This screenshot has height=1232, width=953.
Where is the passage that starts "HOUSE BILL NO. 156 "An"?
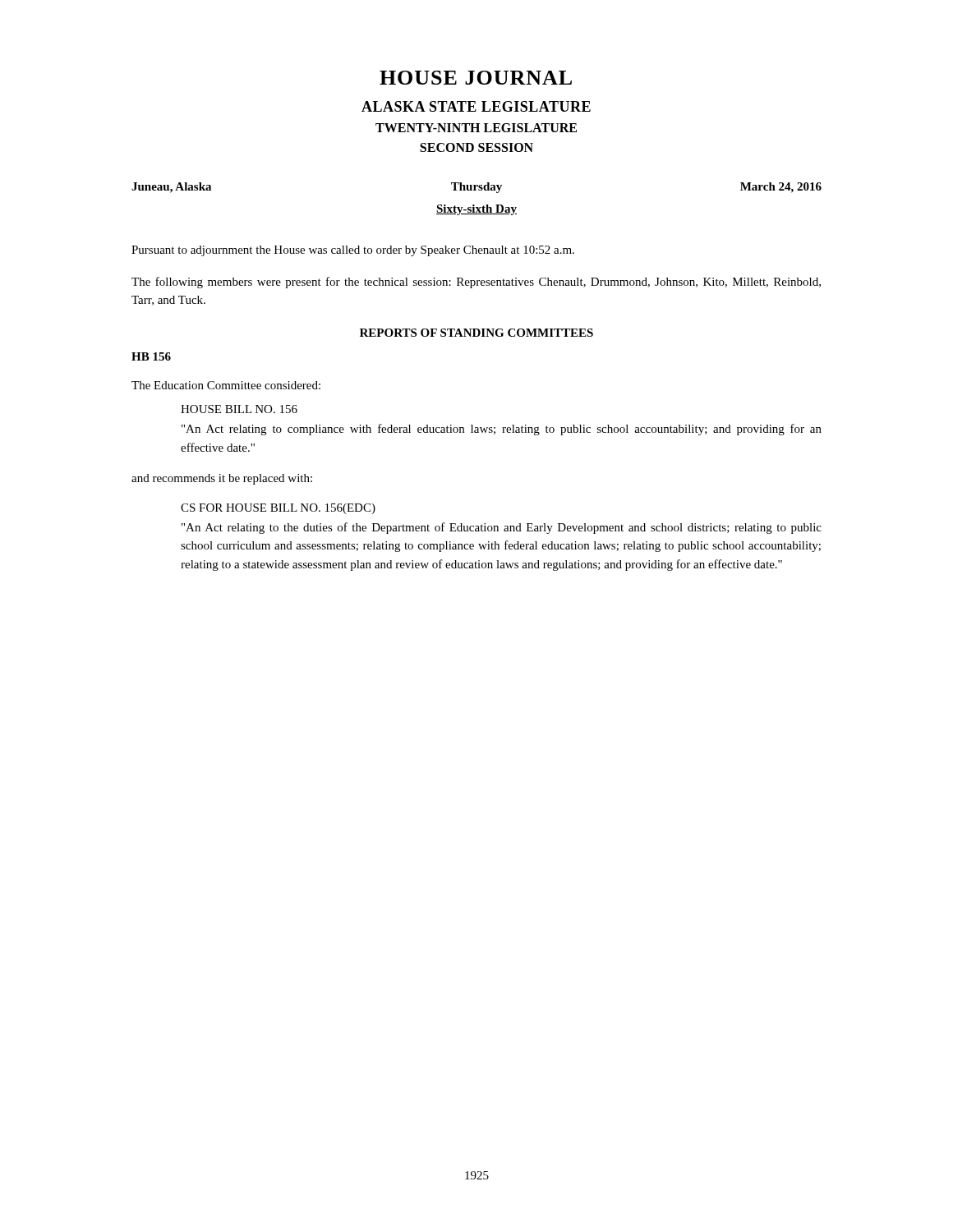pyautogui.click(x=501, y=430)
